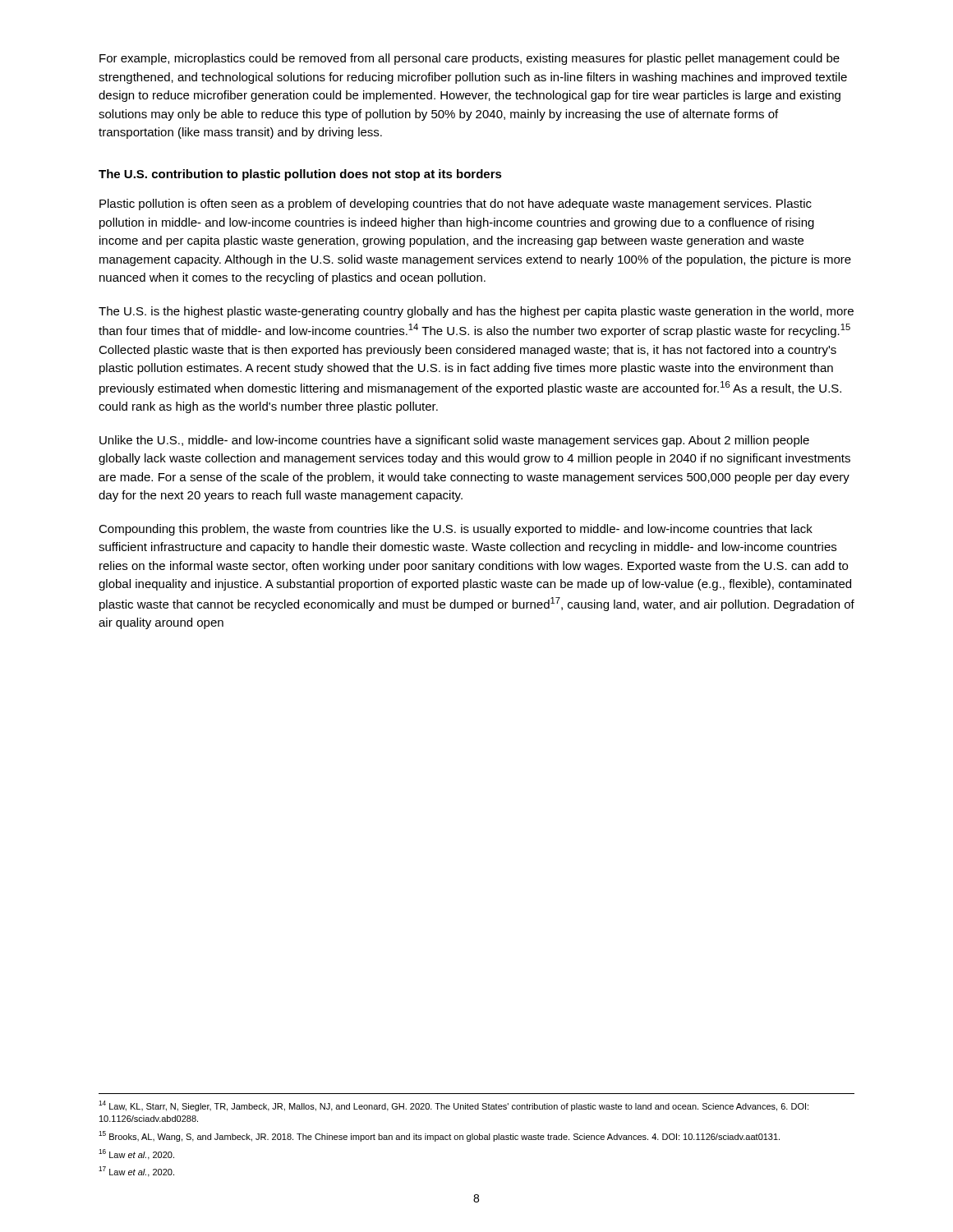Point to the block starting "14 Law, KL, Starr, N, Siegler, TR, Jambeck,"
Screen dimensions: 1232x953
[x=454, y=1112]
